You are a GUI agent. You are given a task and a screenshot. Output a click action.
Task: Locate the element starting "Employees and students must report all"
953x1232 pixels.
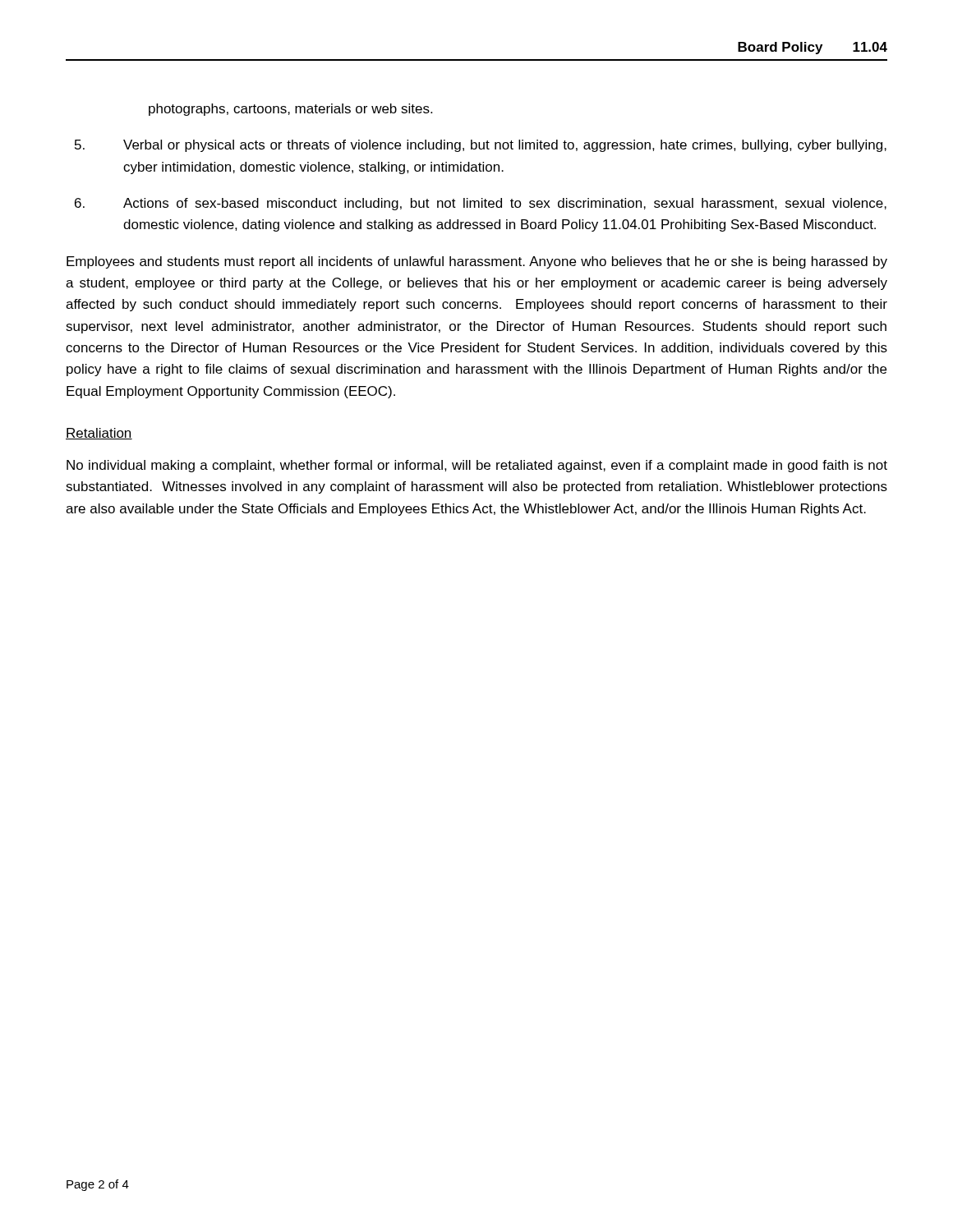pyautogui.click(x=476, y=326)
